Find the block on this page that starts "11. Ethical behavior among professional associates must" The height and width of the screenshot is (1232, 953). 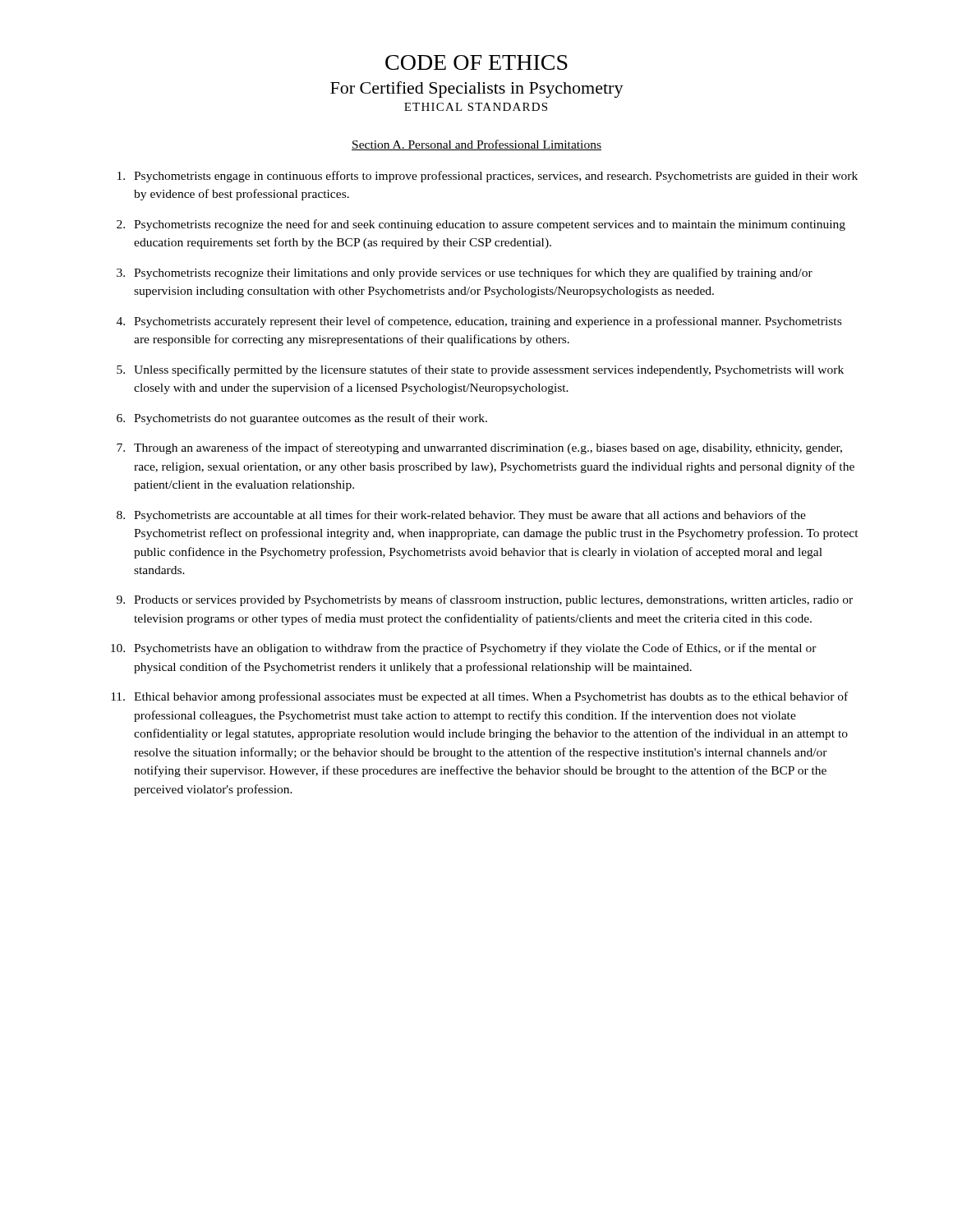coord(476,743)
